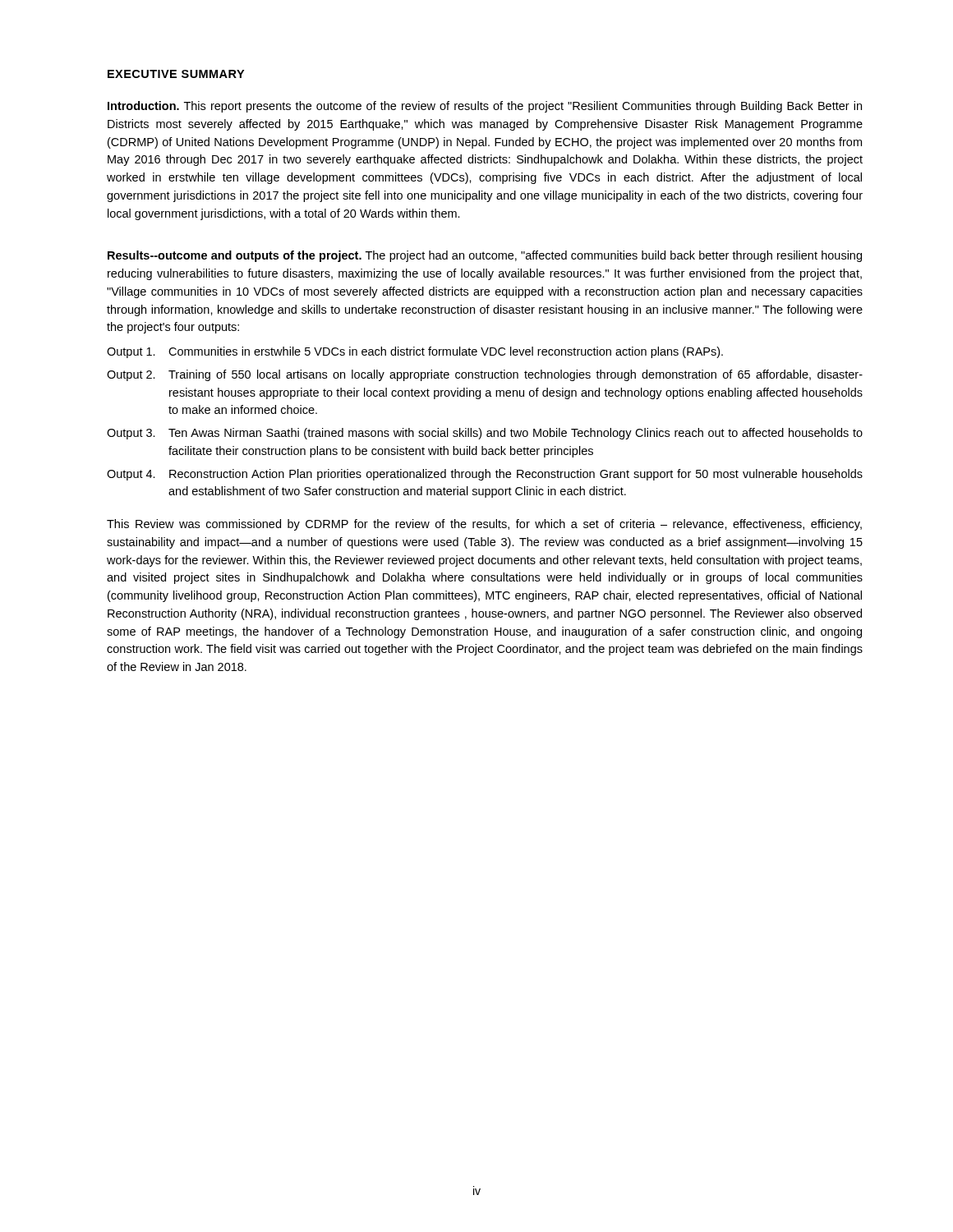Image resolution: width=953 pixels, height=1232 pixels.
Task: Locate the list item with the text "Output 3. Ten Awas Nirman"
Action: 485,443
